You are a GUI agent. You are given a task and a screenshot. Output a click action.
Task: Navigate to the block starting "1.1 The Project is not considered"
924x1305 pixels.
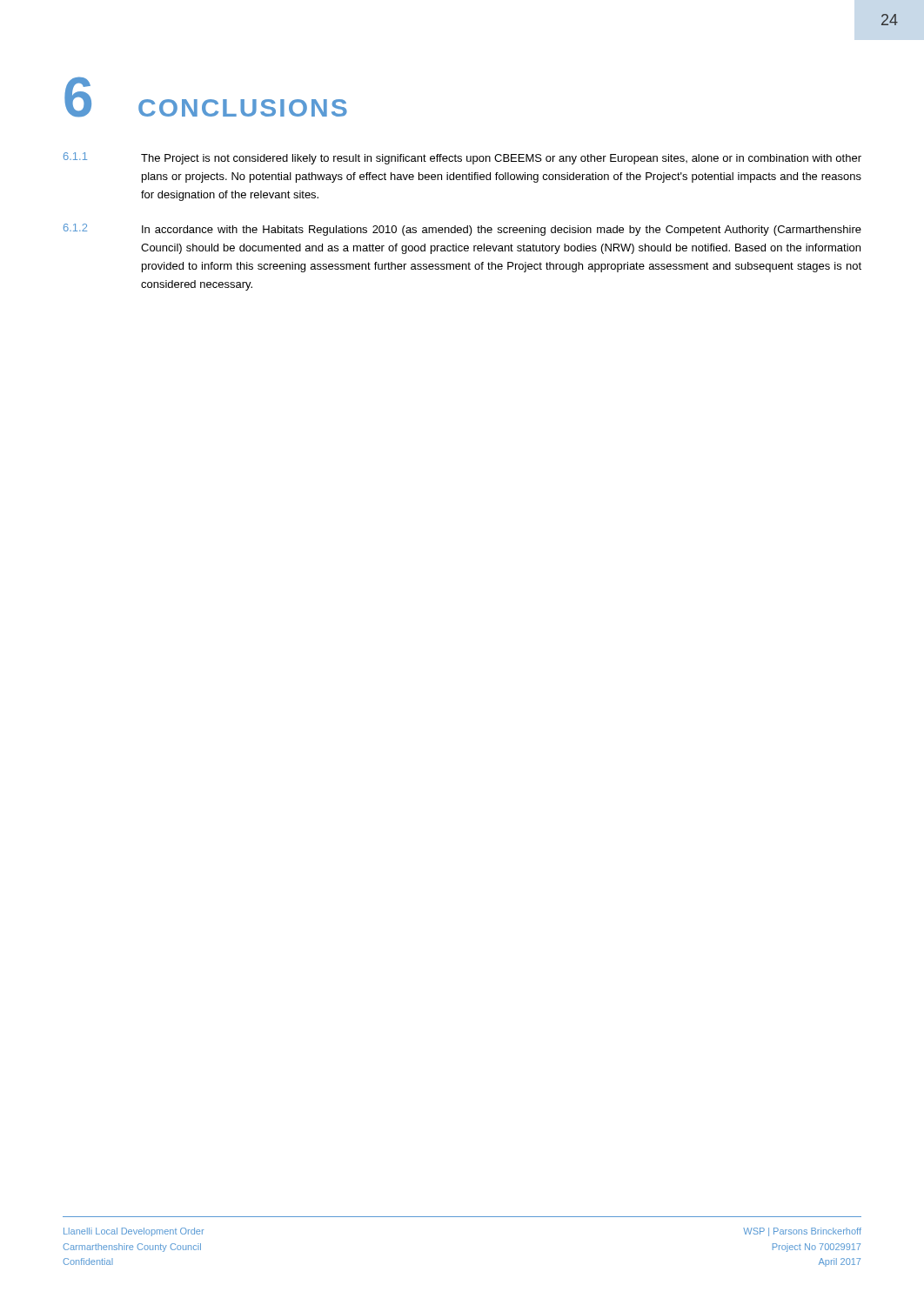[x=462, y=177]
